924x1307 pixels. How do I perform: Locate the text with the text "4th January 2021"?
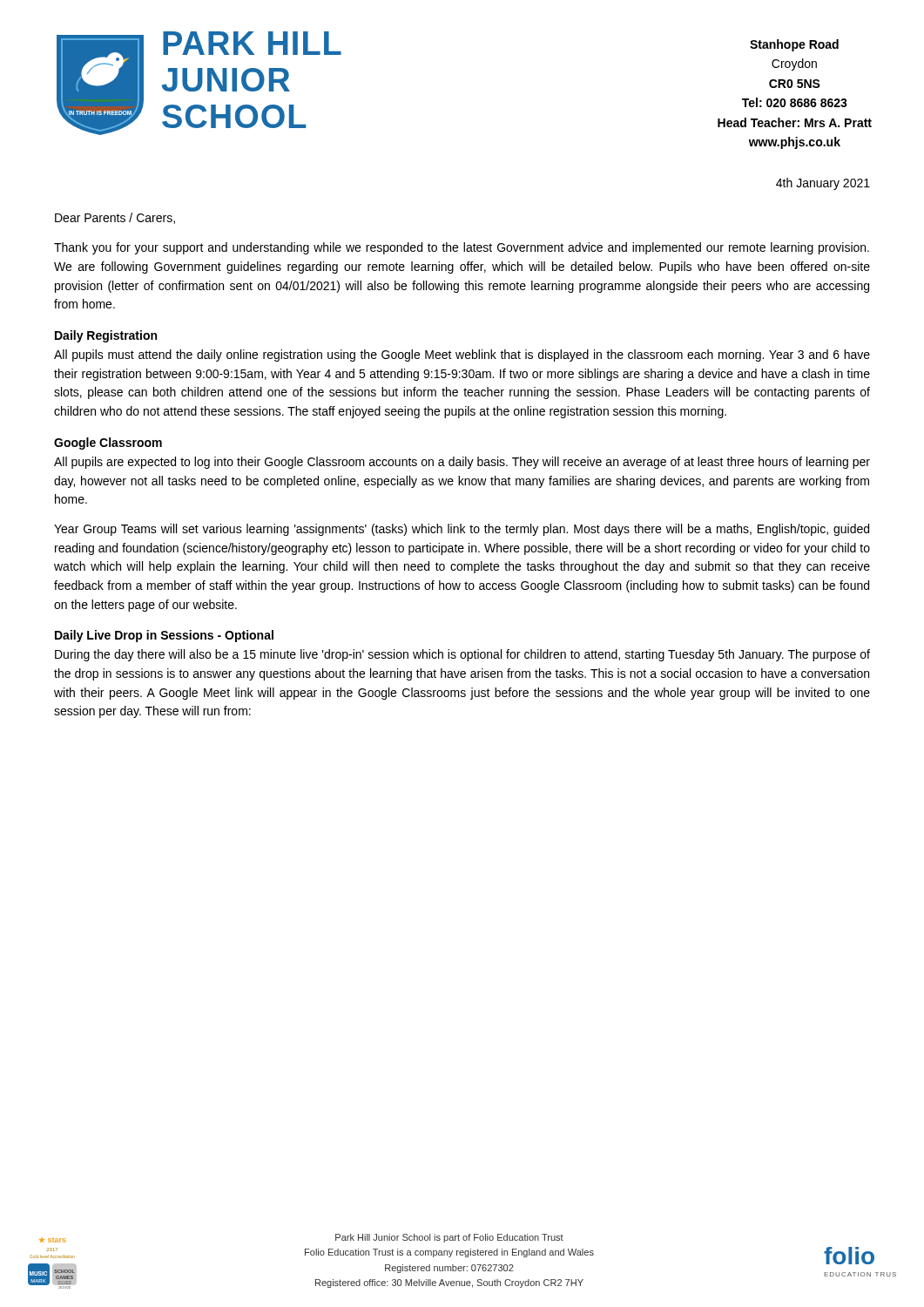tap(823, 183)
